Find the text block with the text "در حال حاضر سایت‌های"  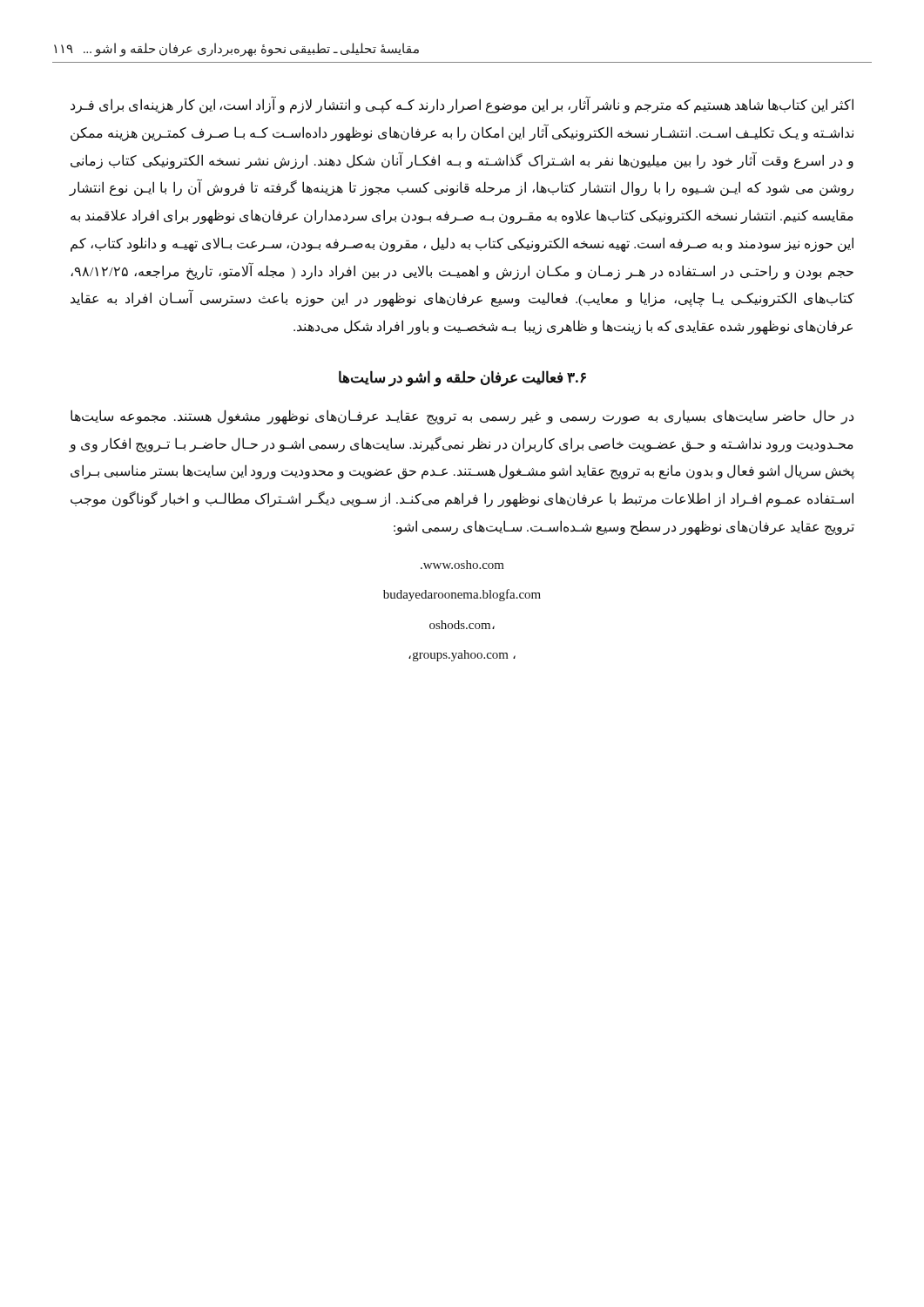[x=462, y=471]
